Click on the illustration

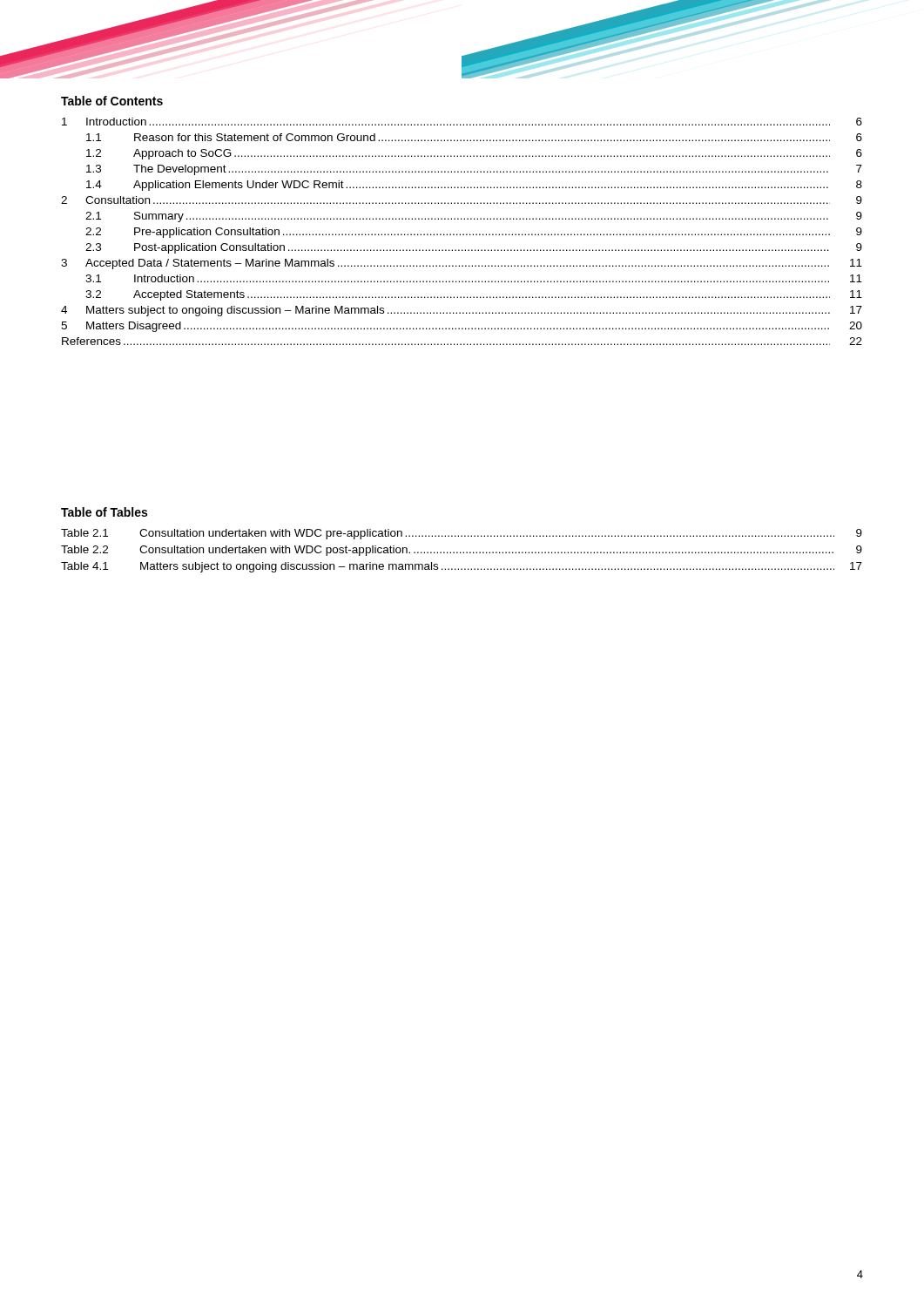click(x=462, y=39)
